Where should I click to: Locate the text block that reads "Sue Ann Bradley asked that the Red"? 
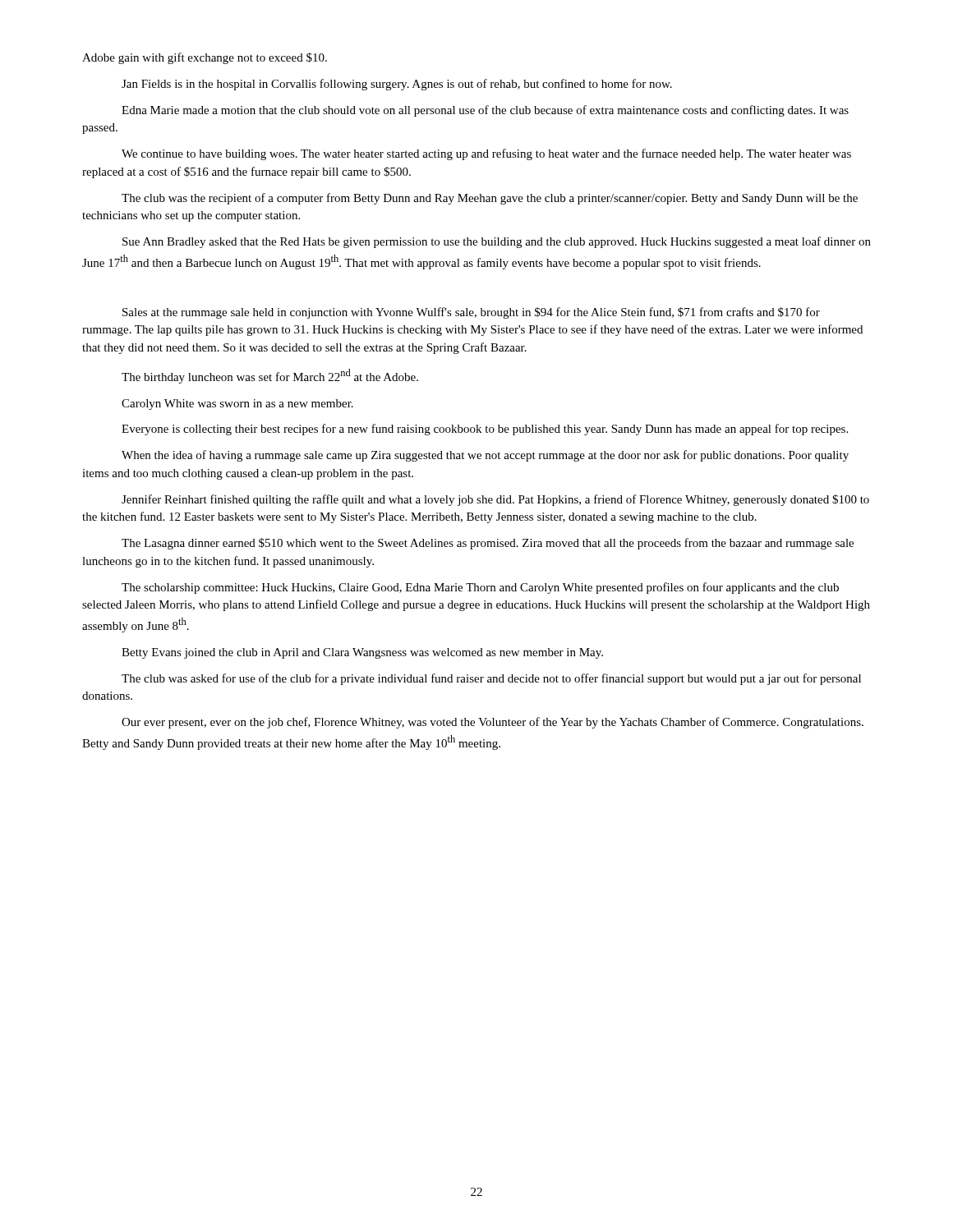point(476,252)
